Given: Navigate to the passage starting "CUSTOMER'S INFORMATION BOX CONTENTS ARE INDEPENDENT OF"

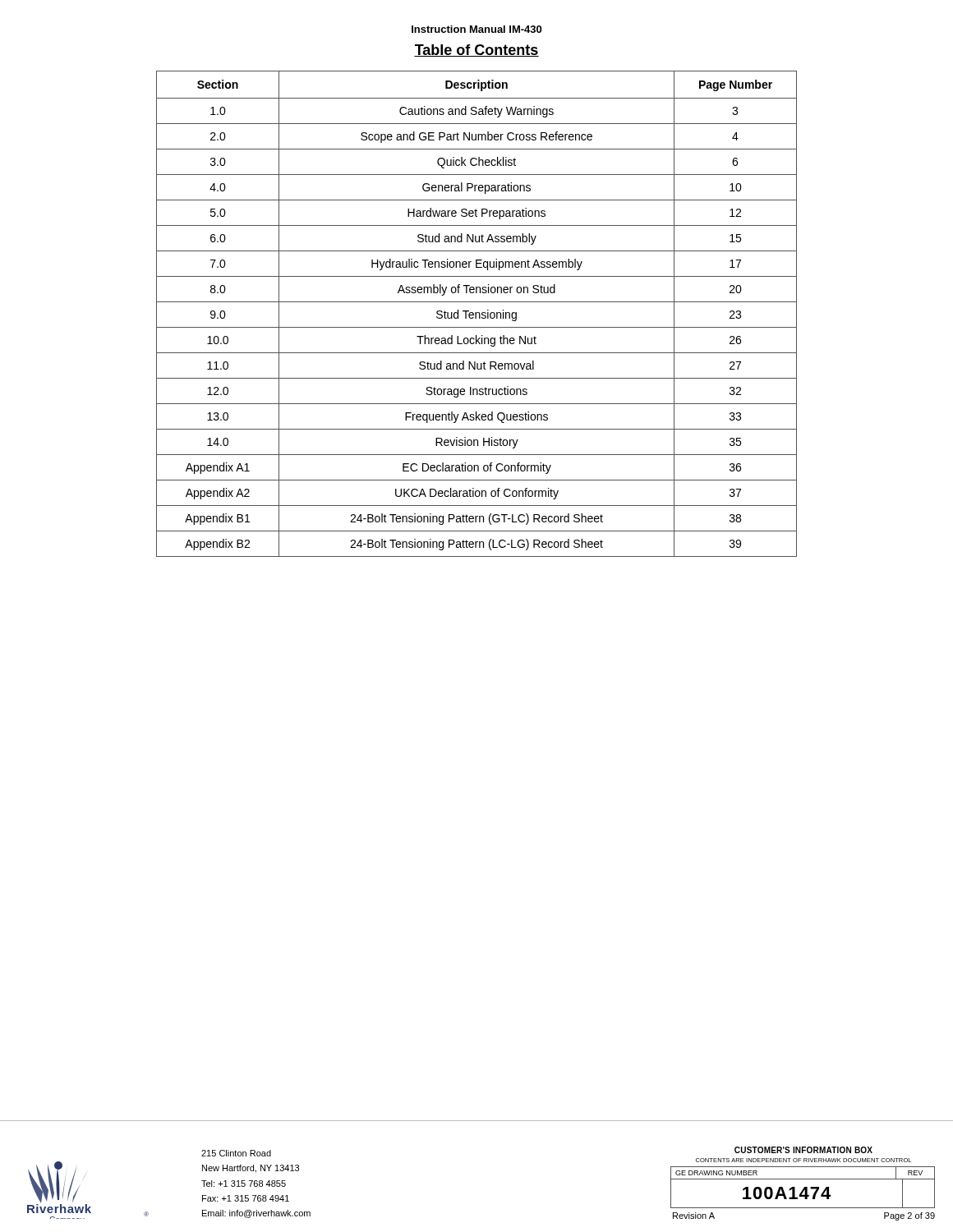Looking at the screenshot, I should click(x=803, y=1183).
